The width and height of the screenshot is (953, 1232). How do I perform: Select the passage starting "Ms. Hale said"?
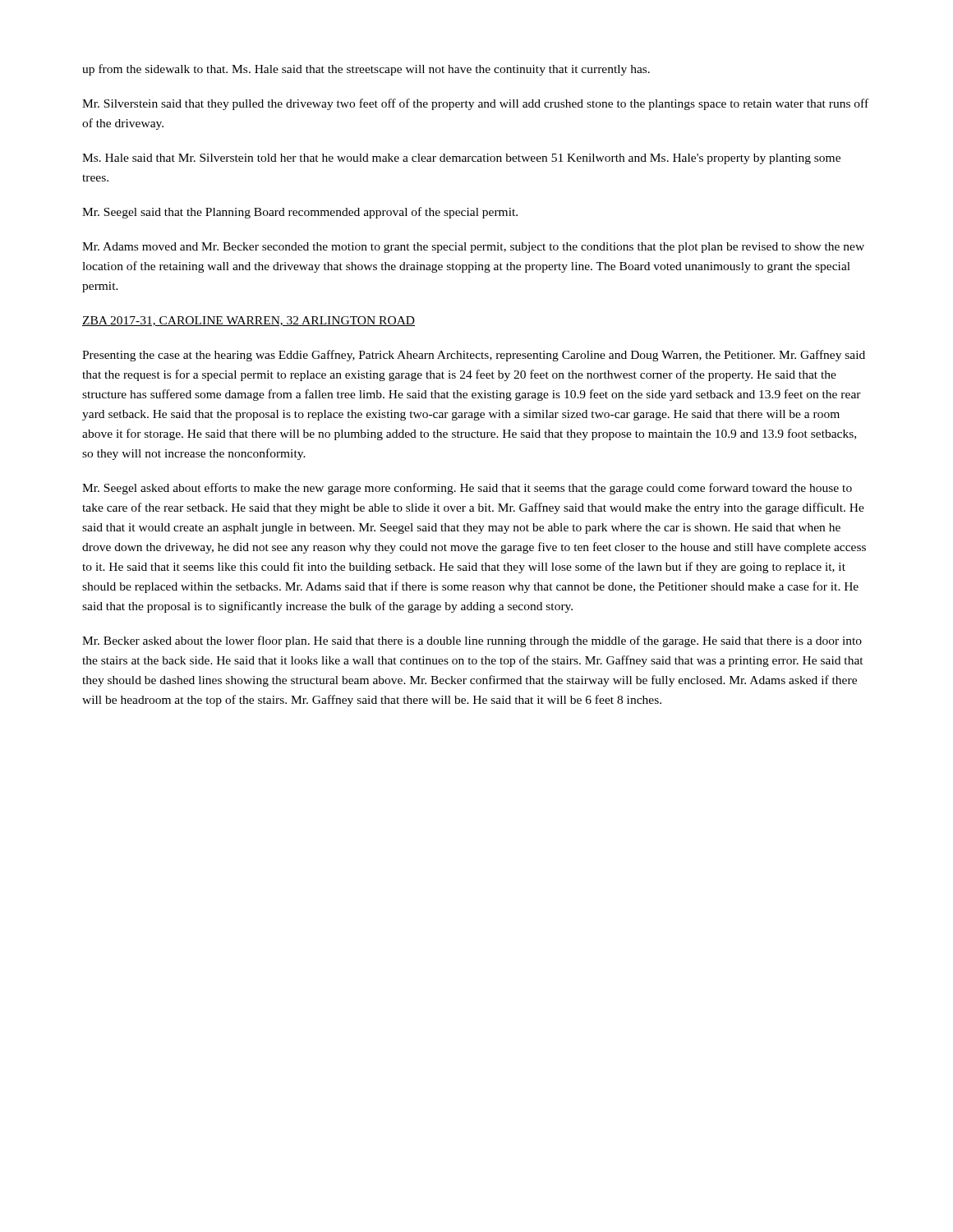click(461, 167)
